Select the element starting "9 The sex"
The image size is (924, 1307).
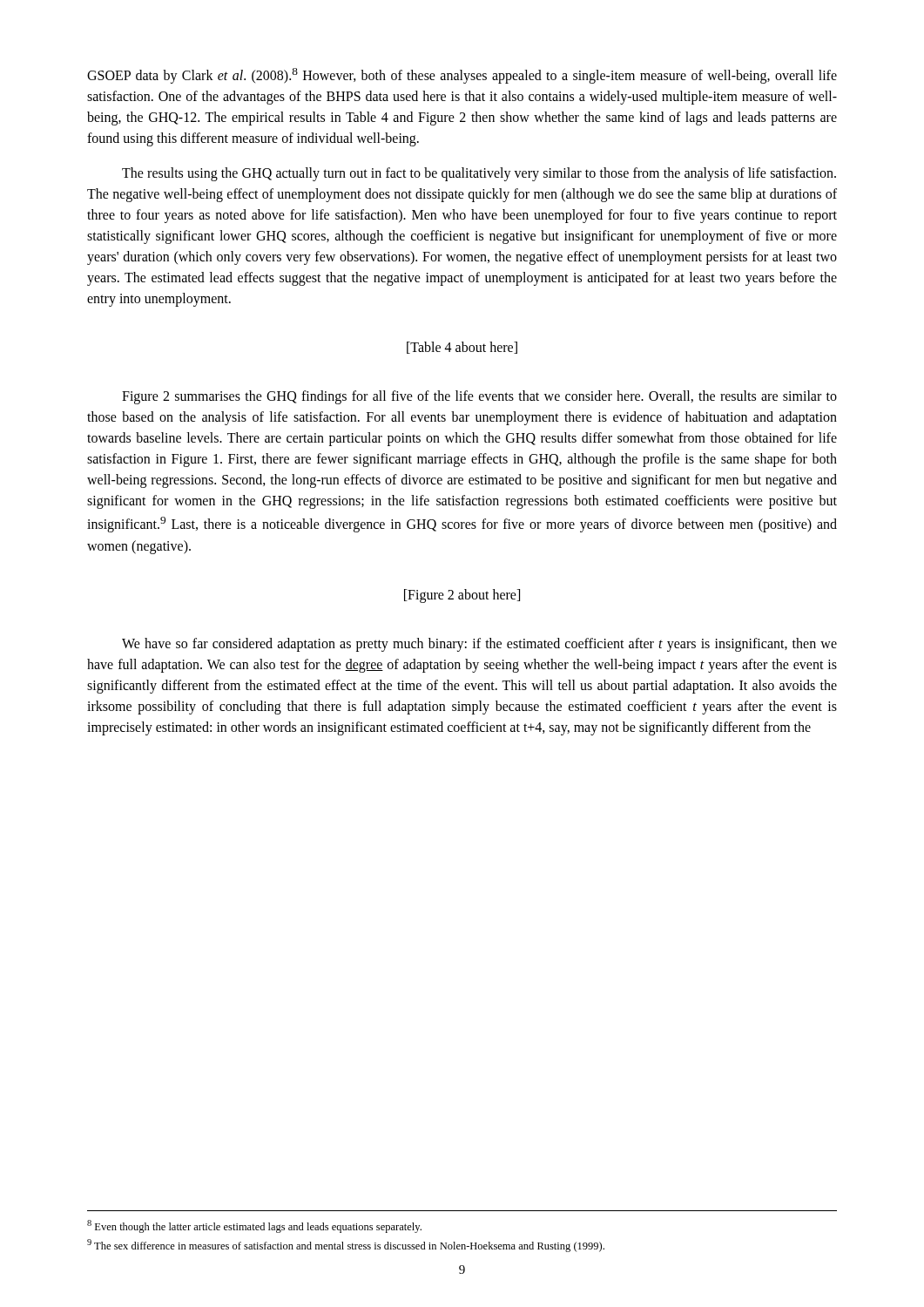[346, 1245]
